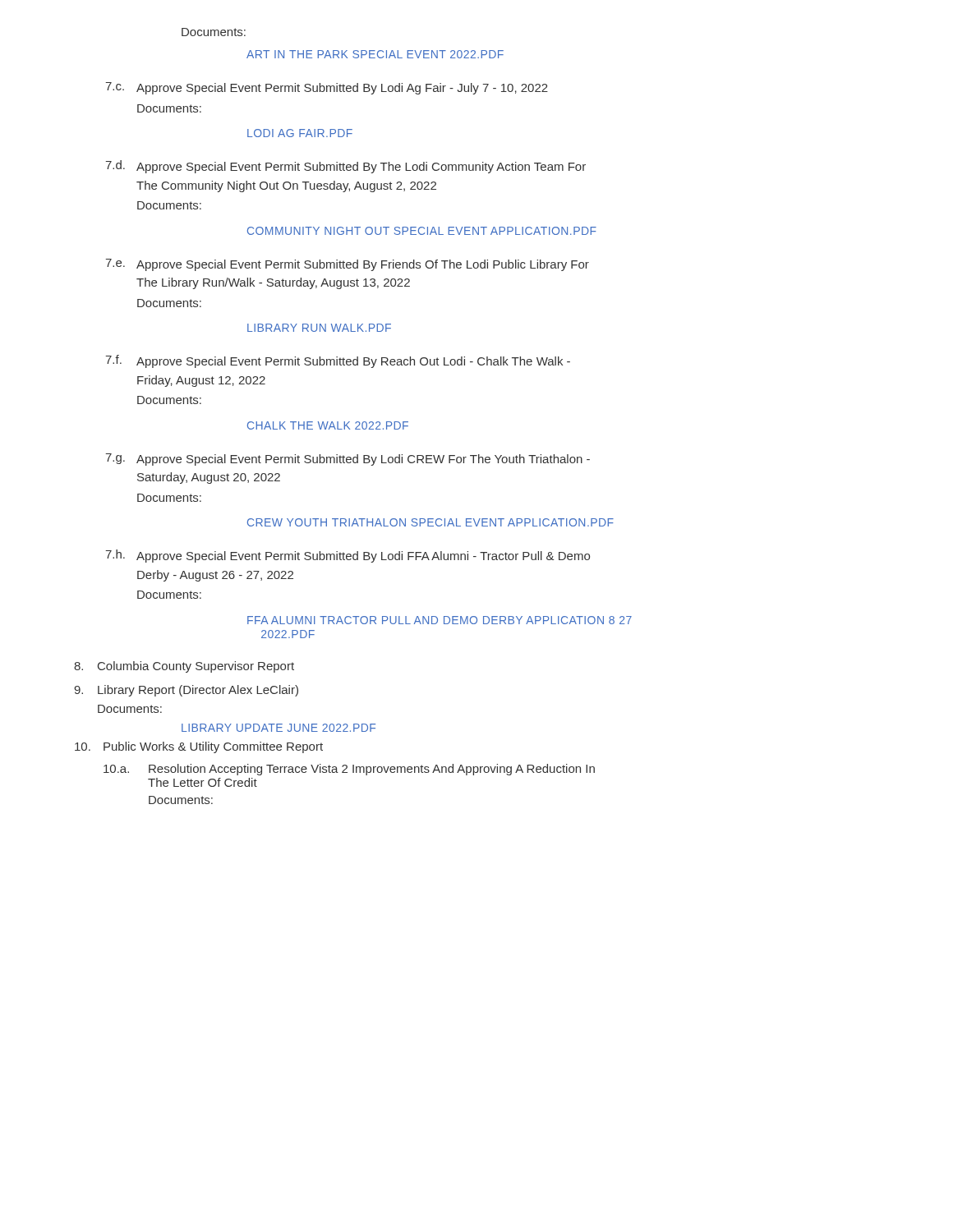Locate the list item with the text "7.g. Approve Special"

(x=348, y=460)
